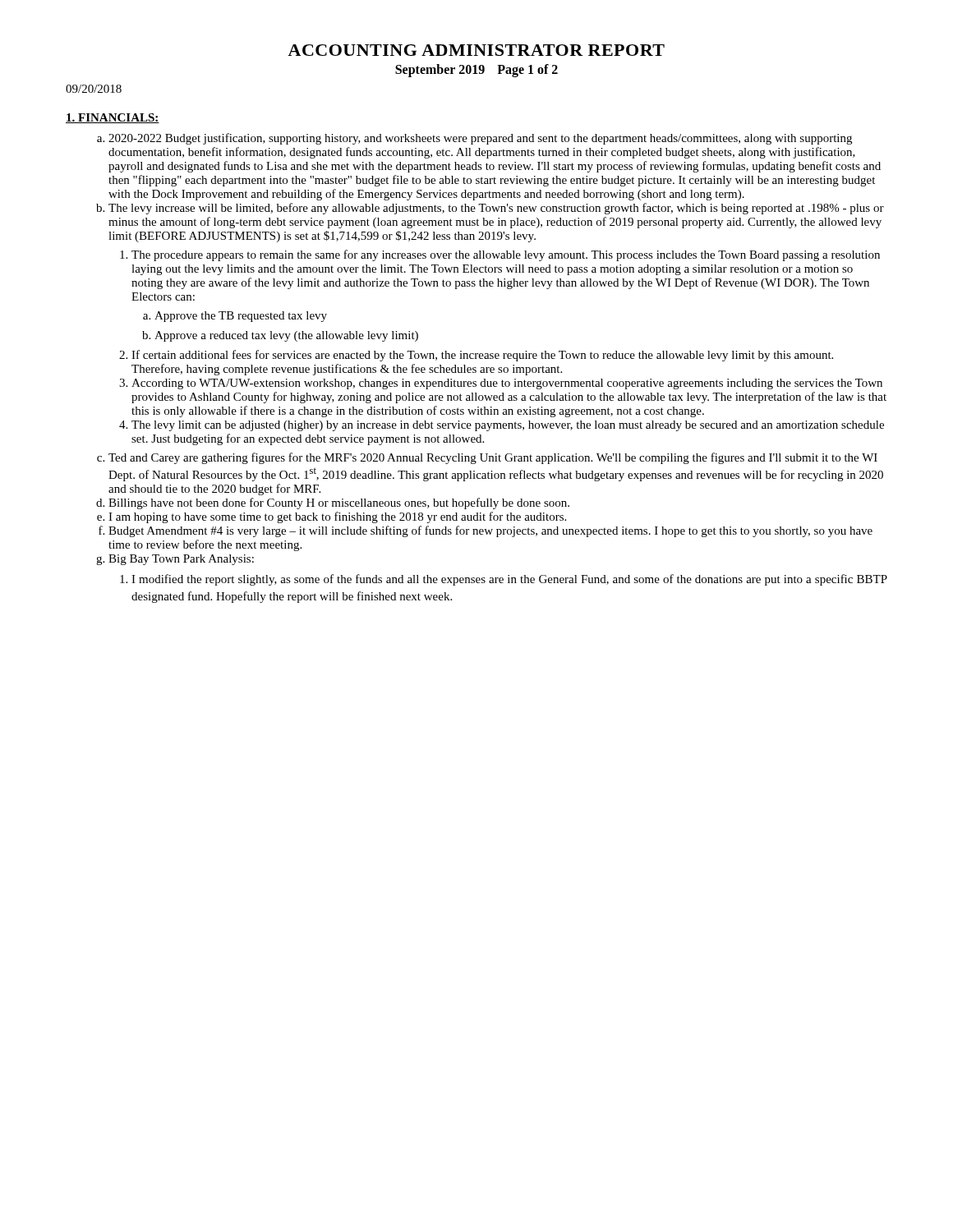Point to the block beginning "Ted and Carey"
This screenshot has height=1232, width=953.
(498, 473)
